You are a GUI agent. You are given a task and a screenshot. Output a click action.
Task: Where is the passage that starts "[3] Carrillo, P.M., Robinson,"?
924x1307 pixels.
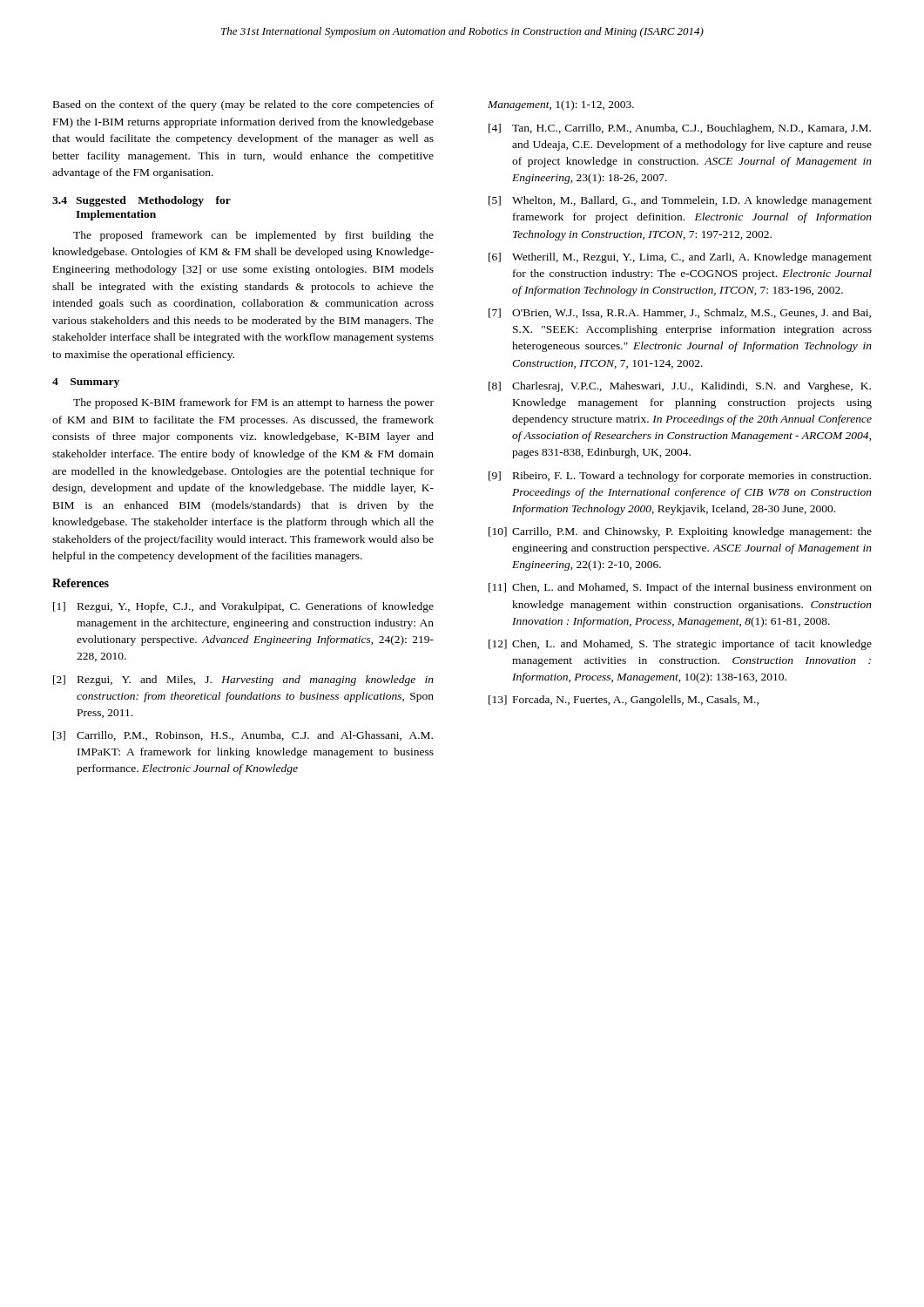tap(243, 752)
